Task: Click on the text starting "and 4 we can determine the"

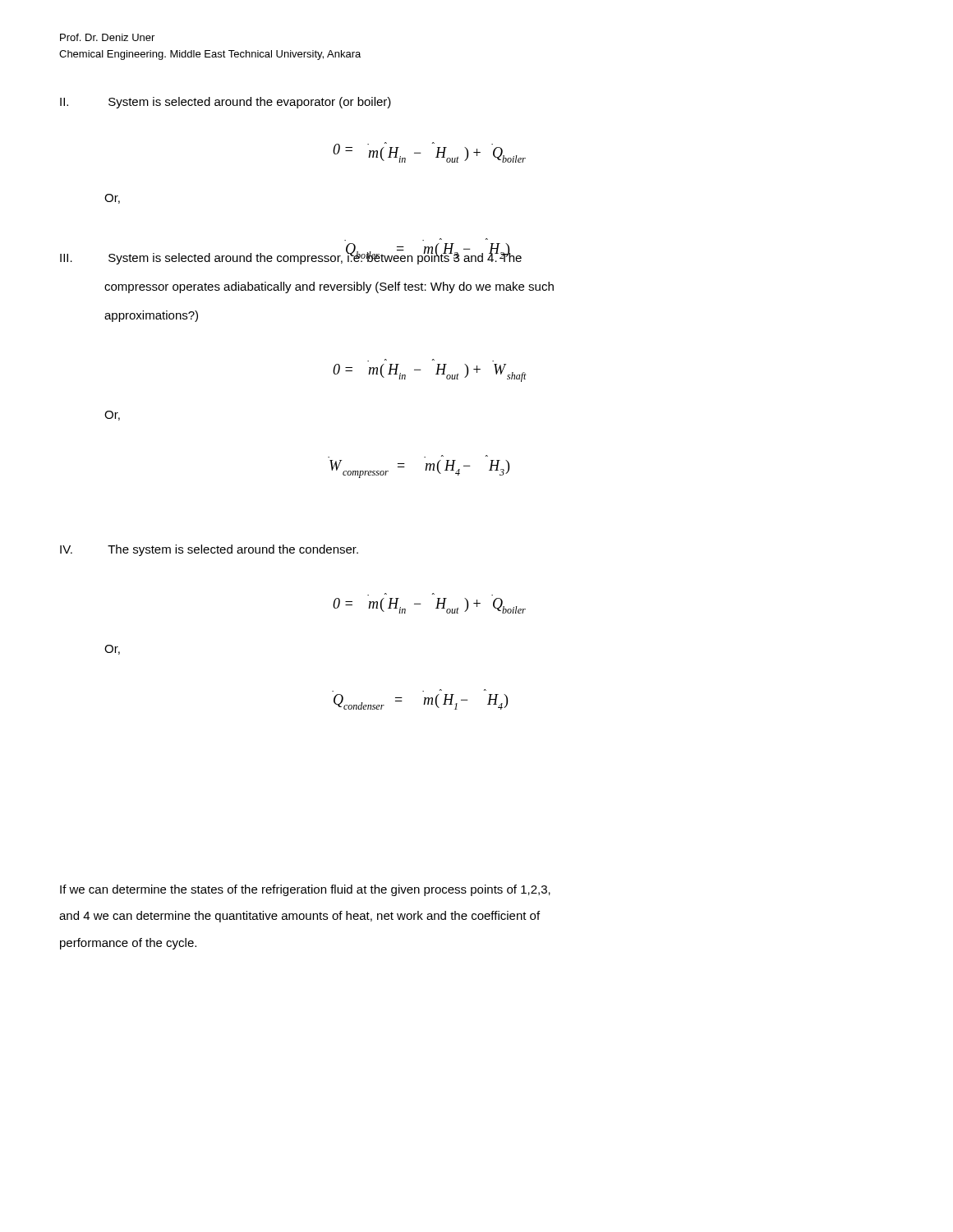Action: pyautogui.click(x=300, y=916)
